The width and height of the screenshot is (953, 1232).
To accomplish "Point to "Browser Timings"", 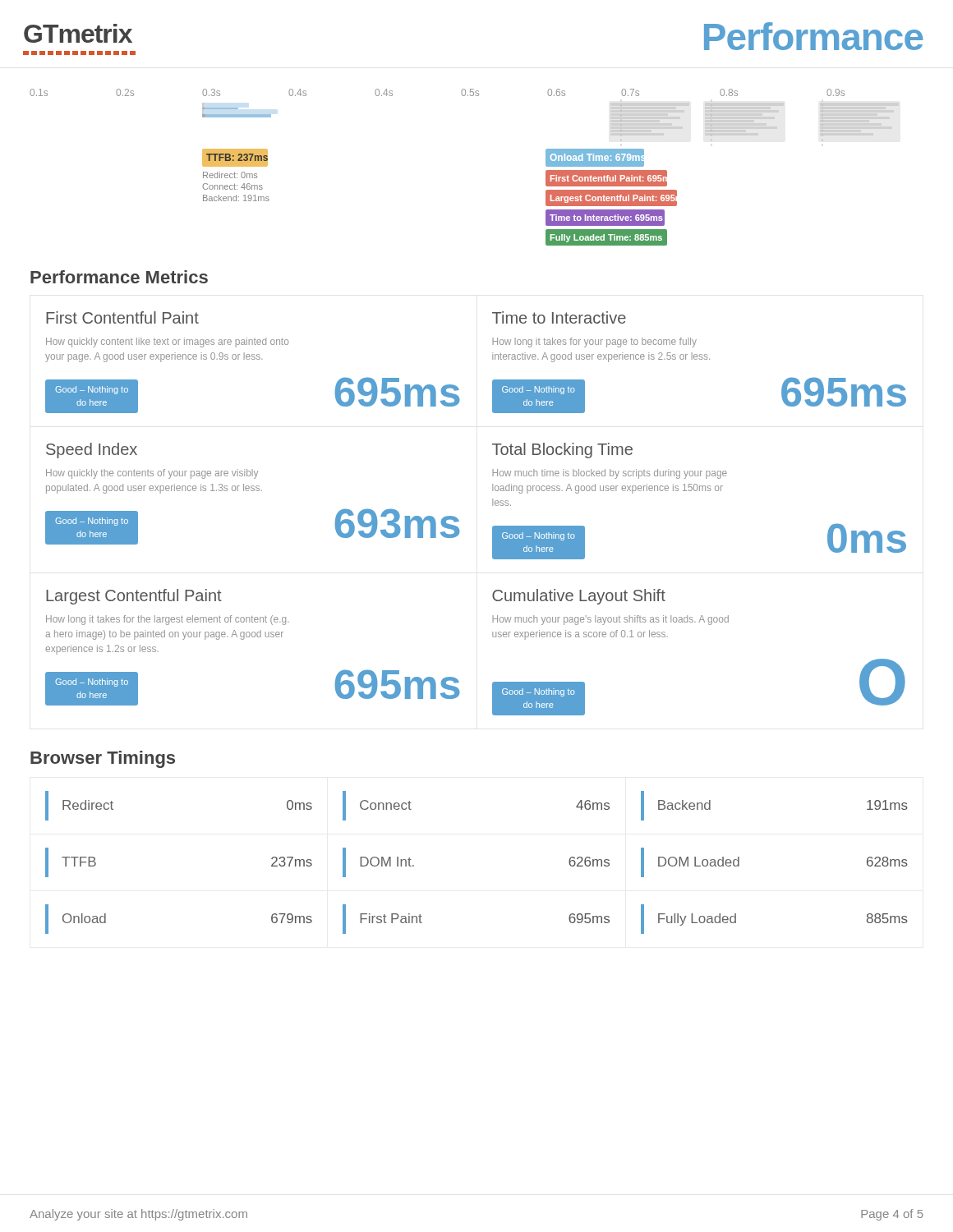I will click(103, 758).
